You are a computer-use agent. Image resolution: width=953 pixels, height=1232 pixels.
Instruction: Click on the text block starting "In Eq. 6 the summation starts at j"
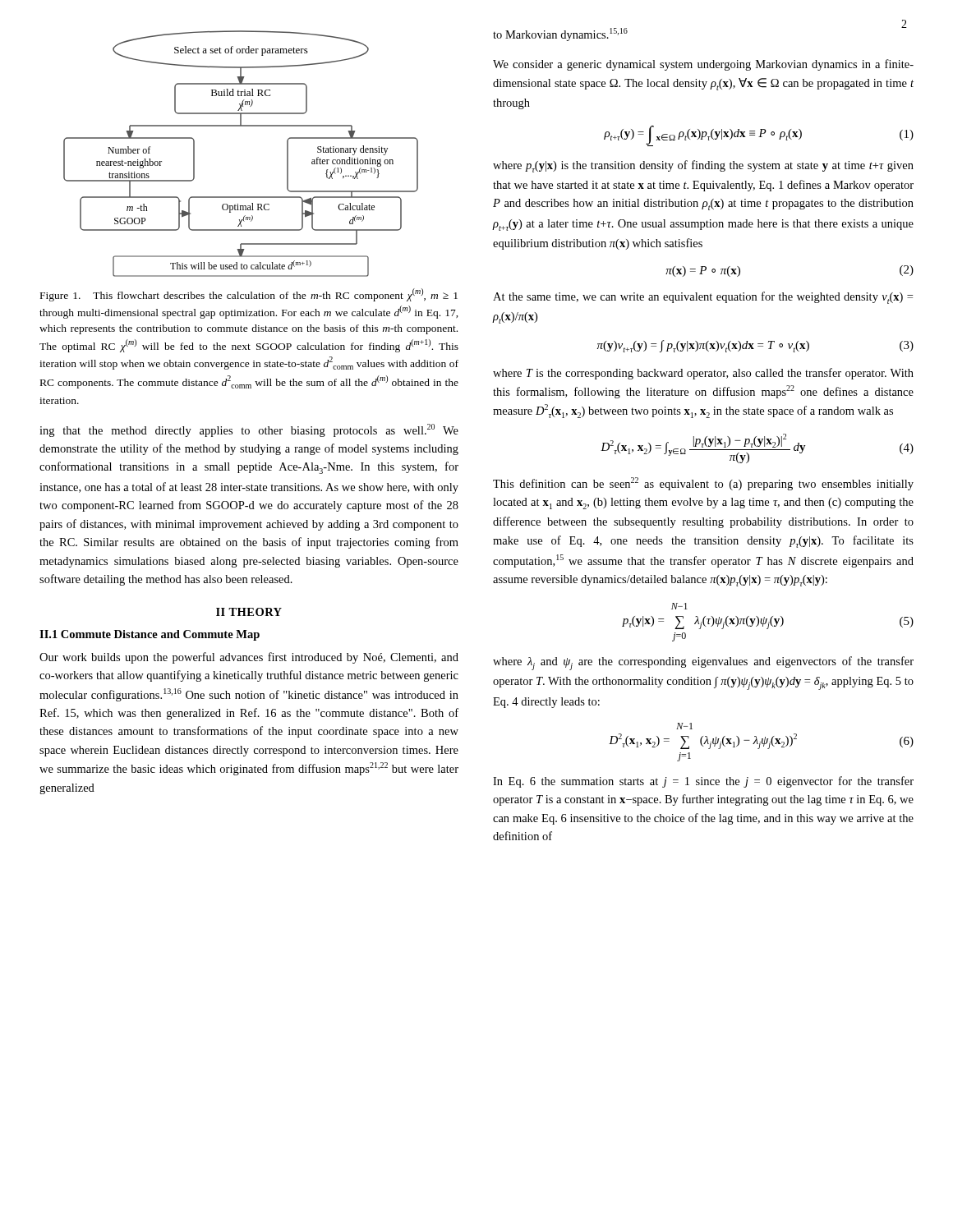click(x=703, y=809)
